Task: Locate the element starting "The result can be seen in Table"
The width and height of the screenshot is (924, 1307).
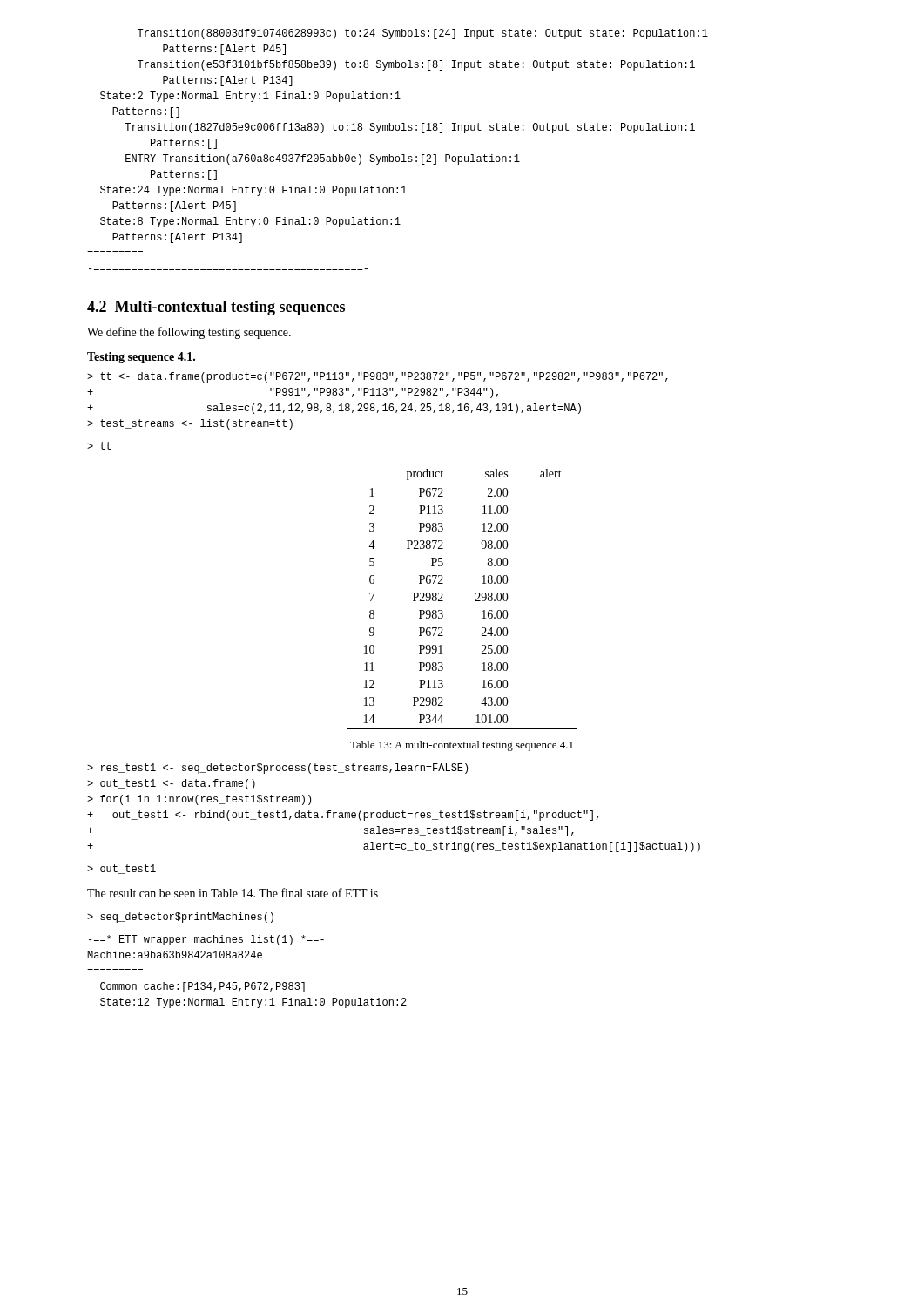Action: pyautogui.click(x=233, y=894)
